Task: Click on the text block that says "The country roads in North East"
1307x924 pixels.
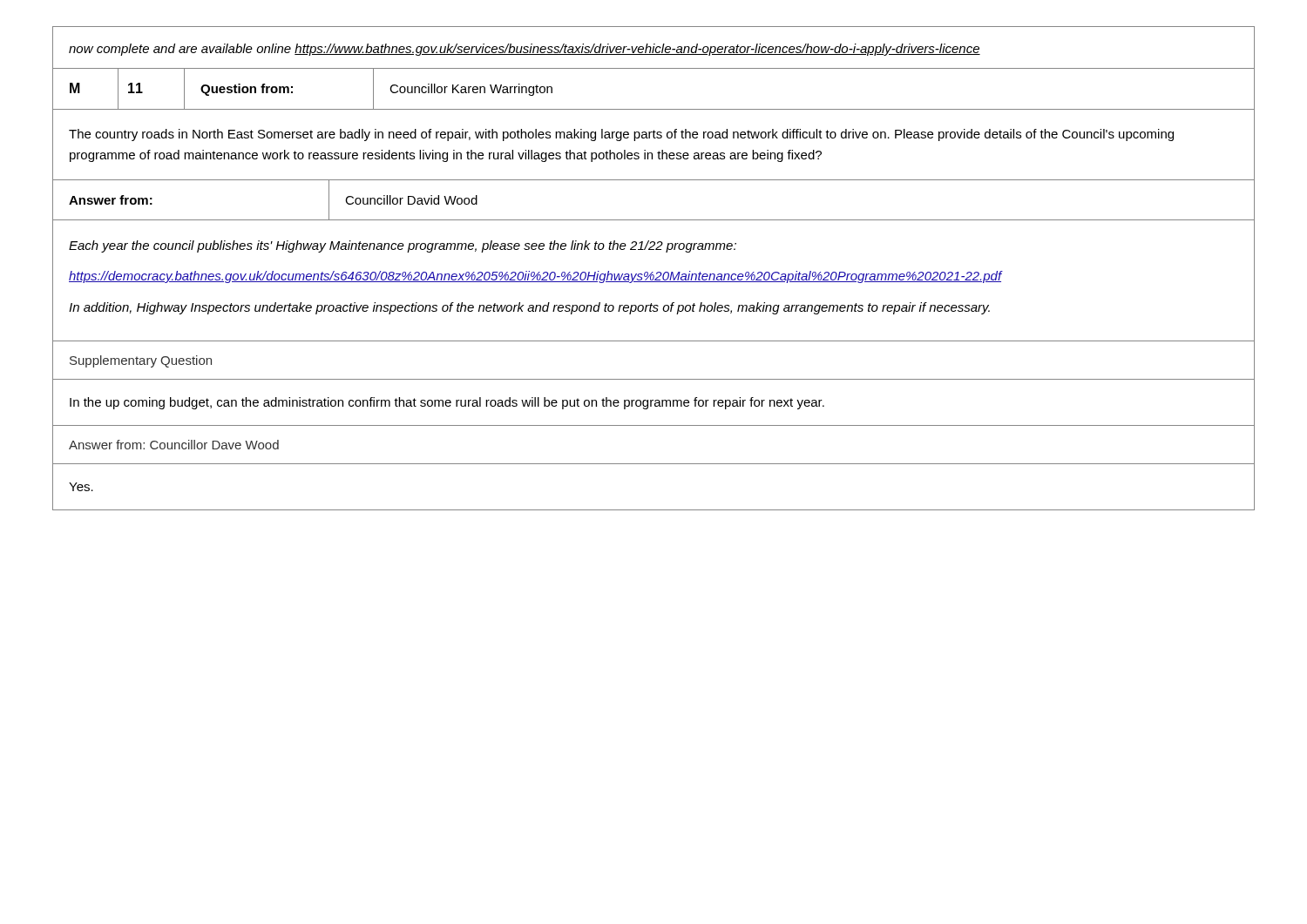Action: tap(622, 144)
